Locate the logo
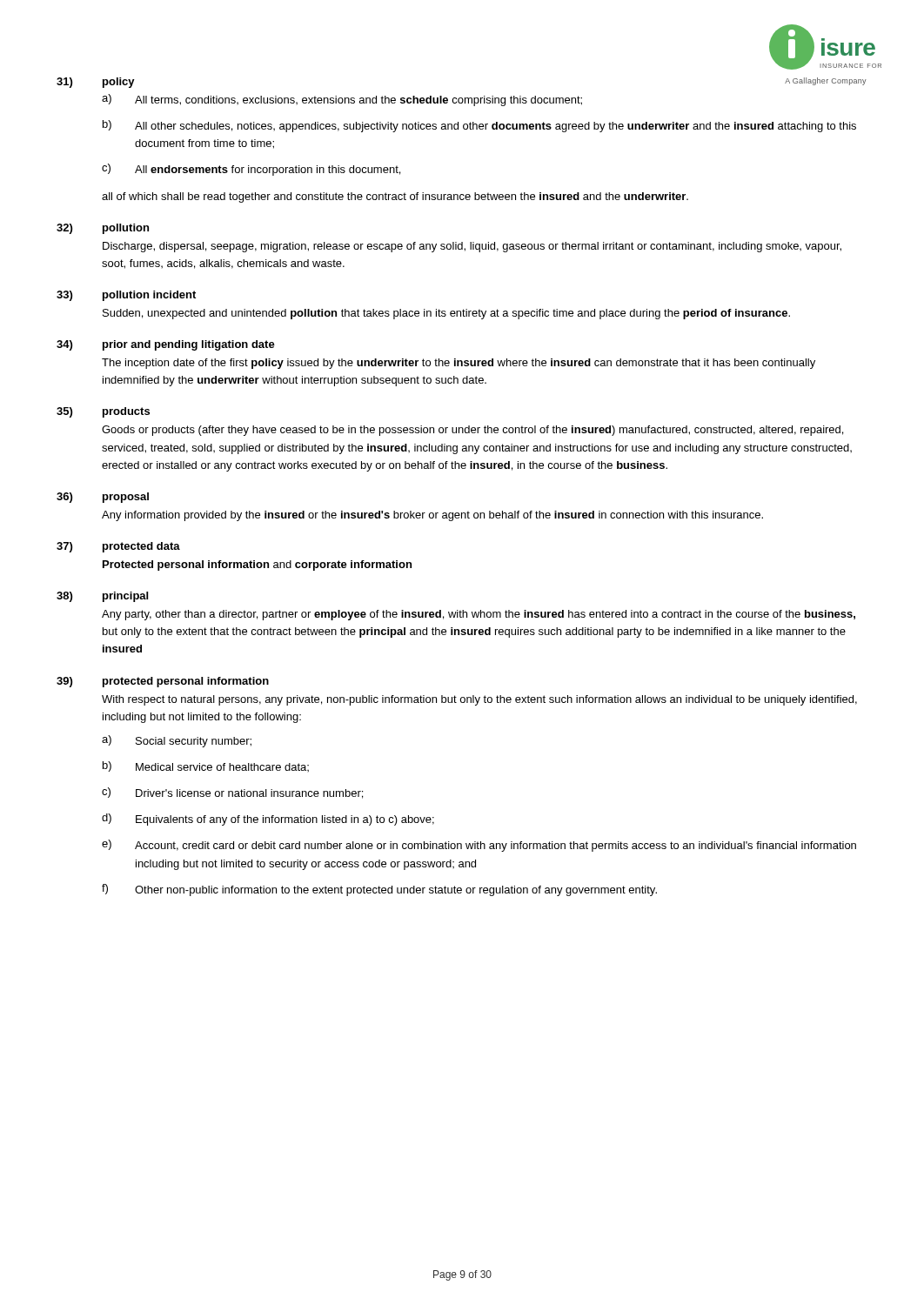This screenshot has width=924, height=1305. tap(826, 55)
